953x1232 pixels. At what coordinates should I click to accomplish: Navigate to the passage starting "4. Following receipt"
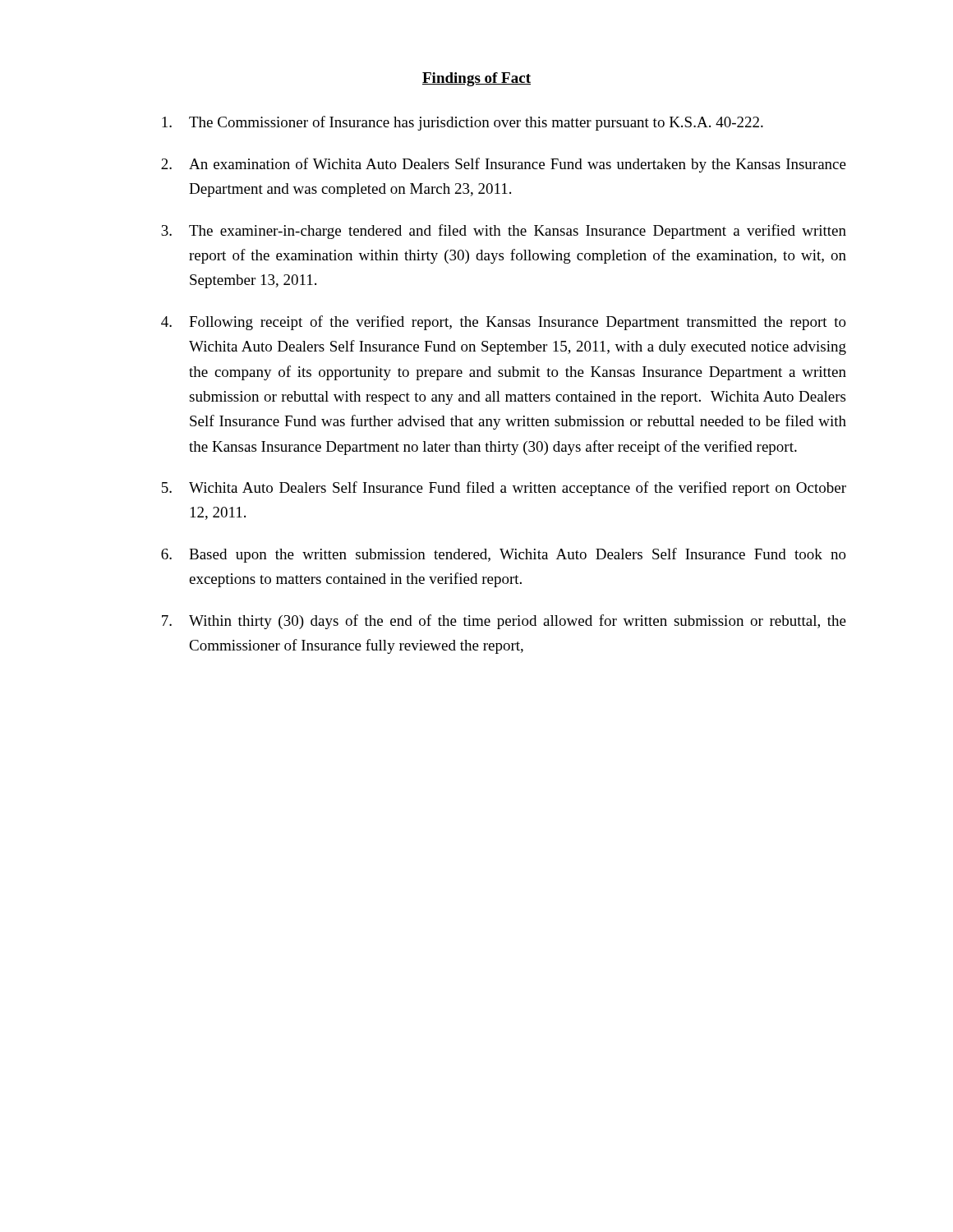[x=476, y=384]
